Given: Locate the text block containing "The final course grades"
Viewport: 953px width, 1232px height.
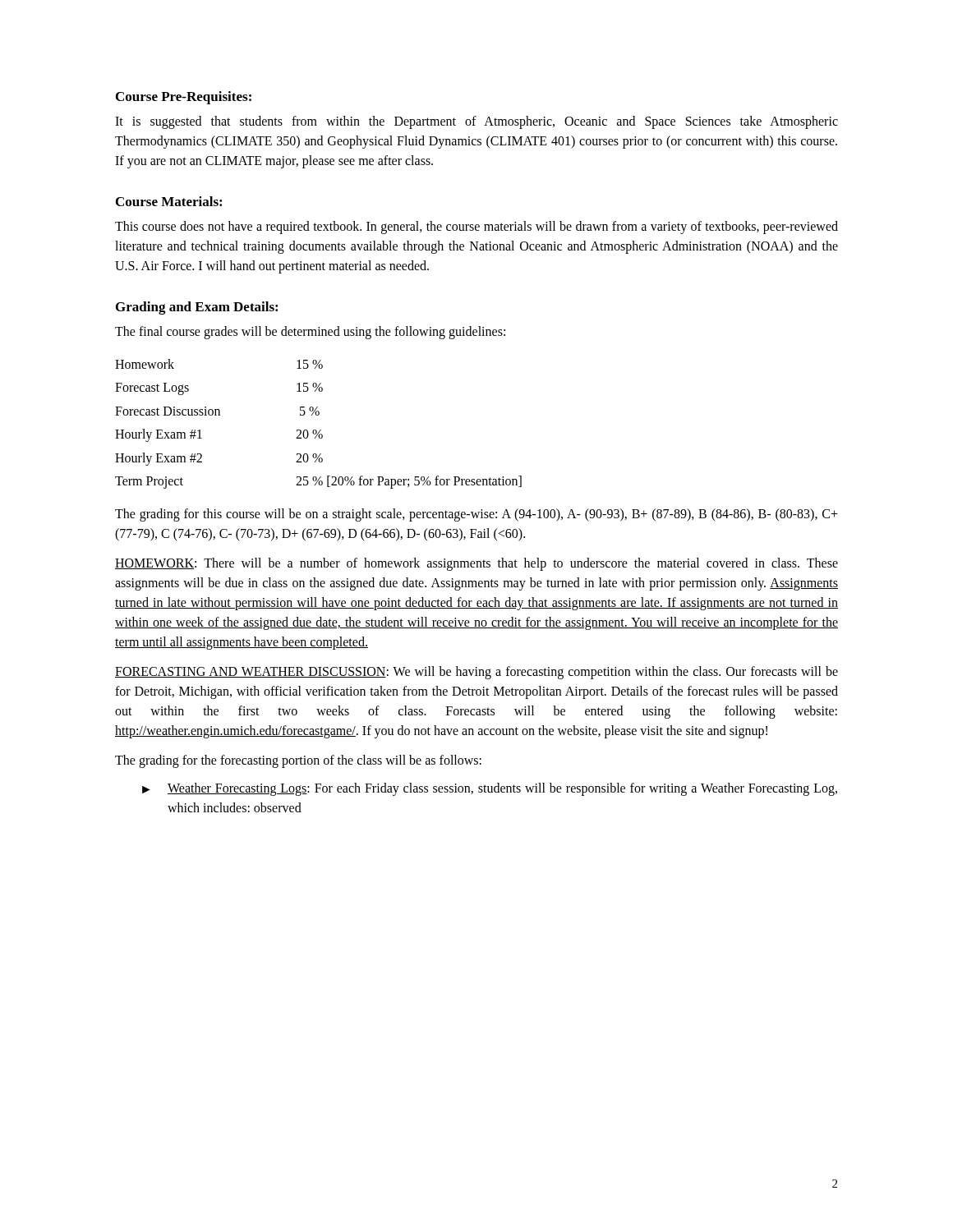Looking at the screenshot, I should (311, 331).
